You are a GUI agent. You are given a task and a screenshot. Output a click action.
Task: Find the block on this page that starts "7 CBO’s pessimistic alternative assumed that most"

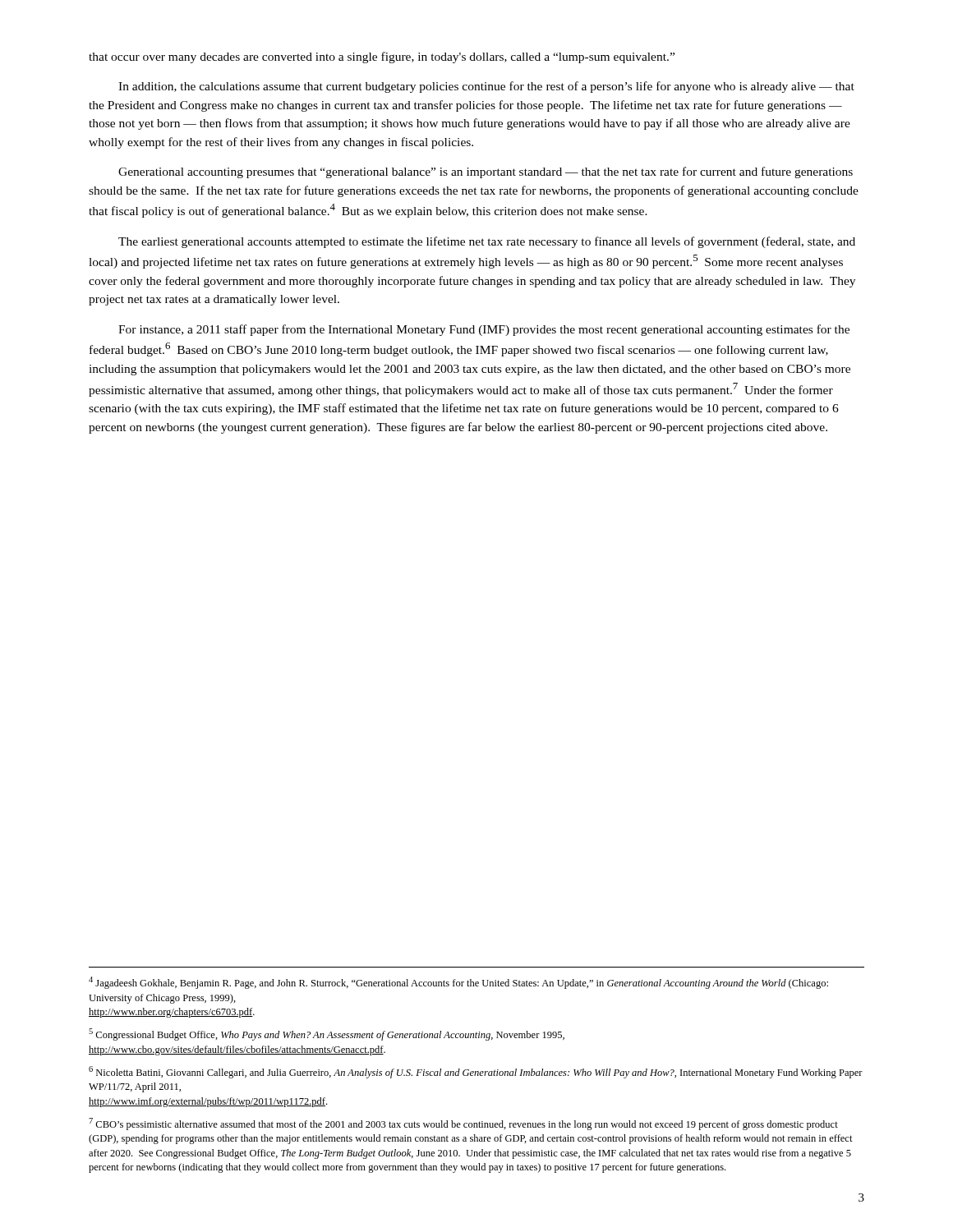pyautogui.click(x=476, y=1145)
